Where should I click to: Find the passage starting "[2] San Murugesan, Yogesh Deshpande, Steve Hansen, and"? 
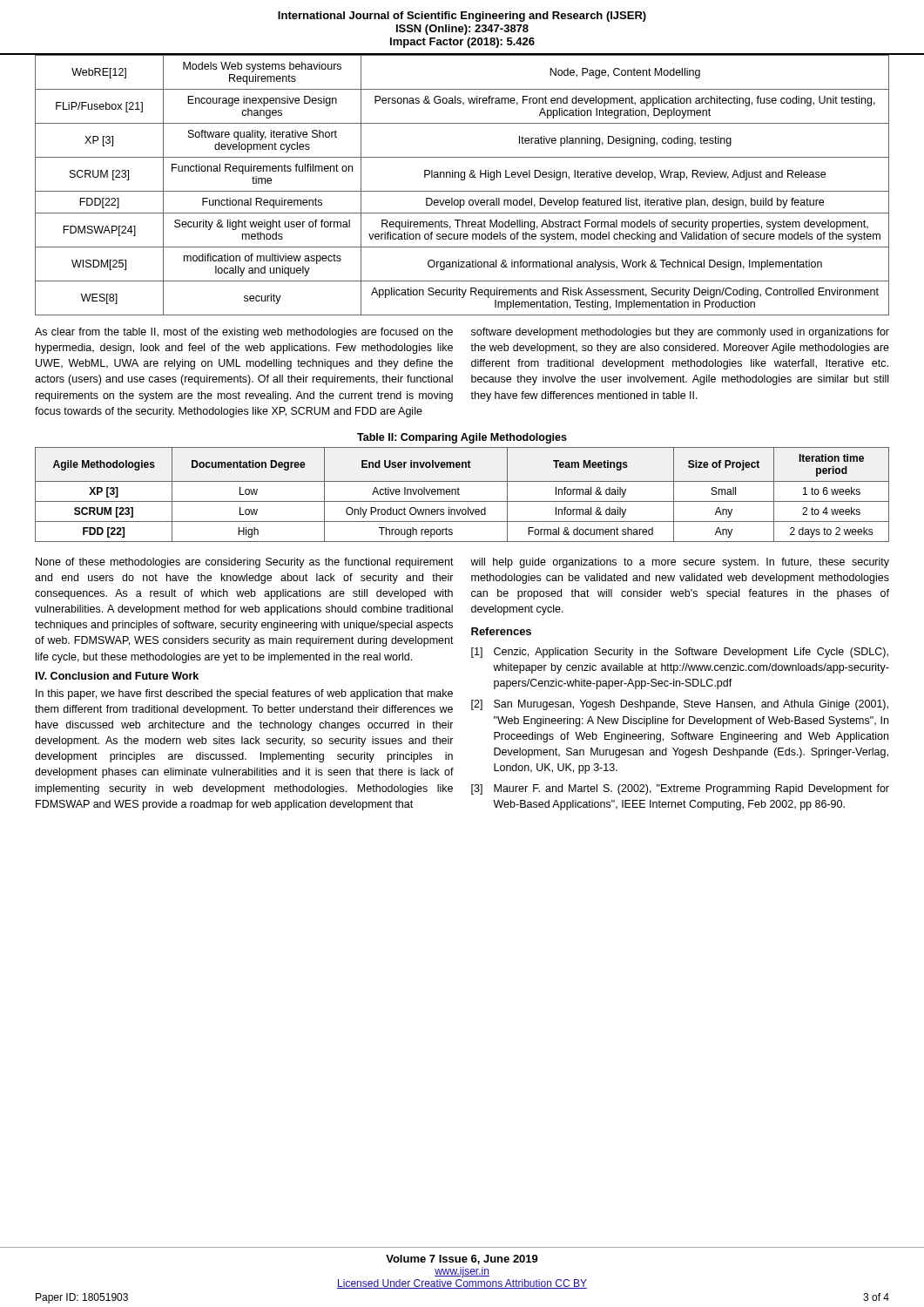[x=680, y=736]
